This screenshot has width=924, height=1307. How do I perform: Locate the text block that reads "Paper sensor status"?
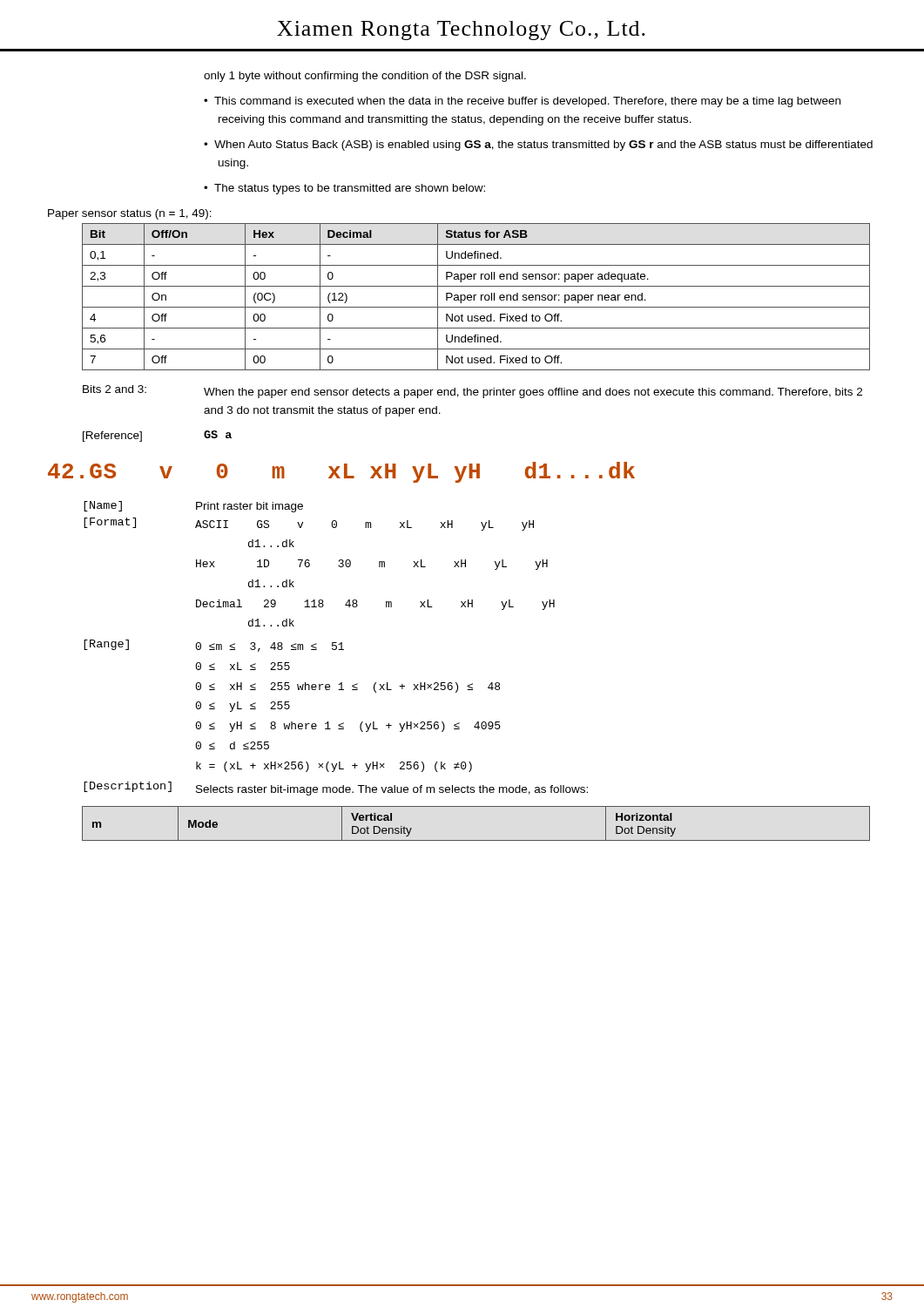pos(130,213)
